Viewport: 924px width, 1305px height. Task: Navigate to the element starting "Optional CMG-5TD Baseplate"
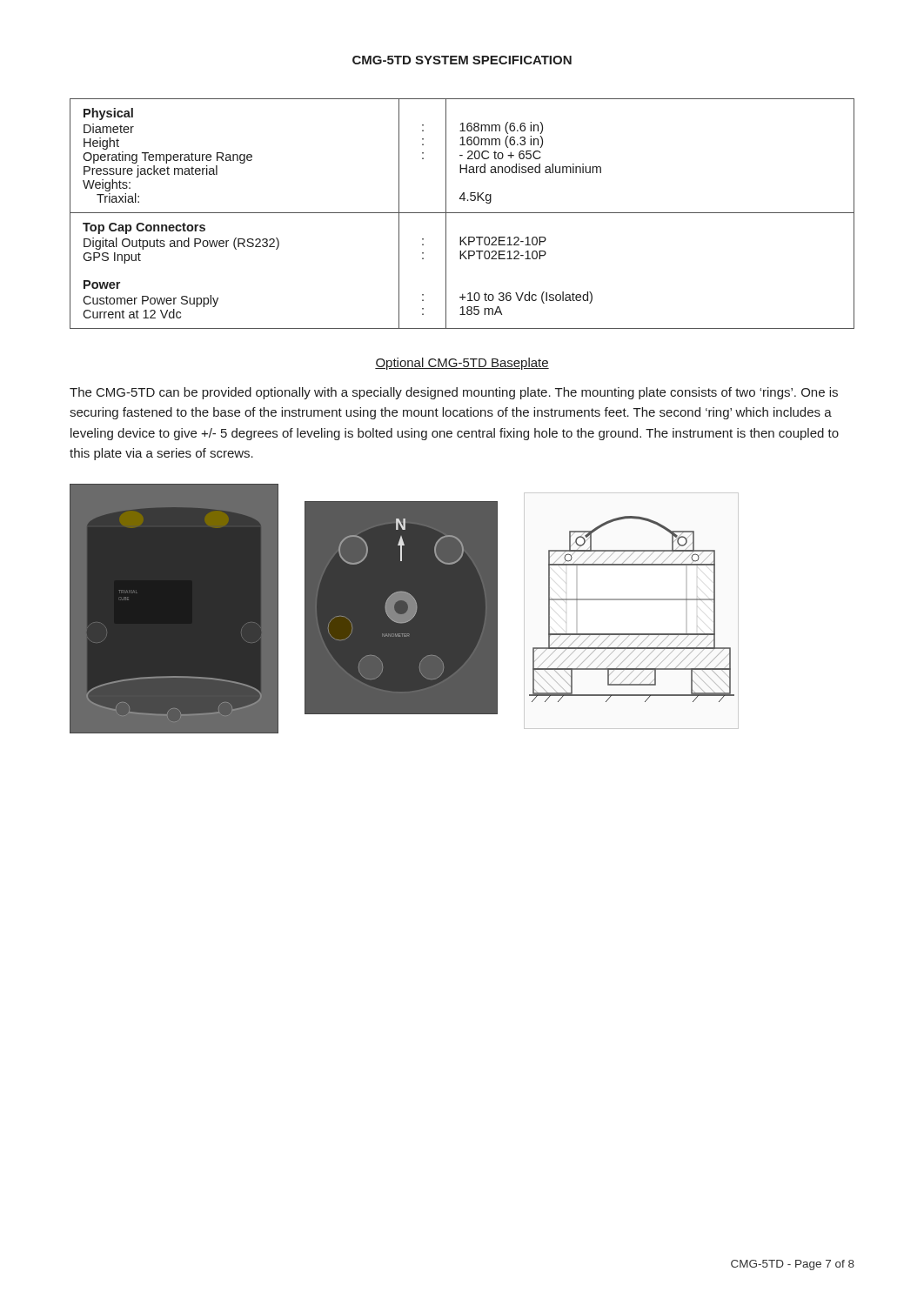pos(462,362)
